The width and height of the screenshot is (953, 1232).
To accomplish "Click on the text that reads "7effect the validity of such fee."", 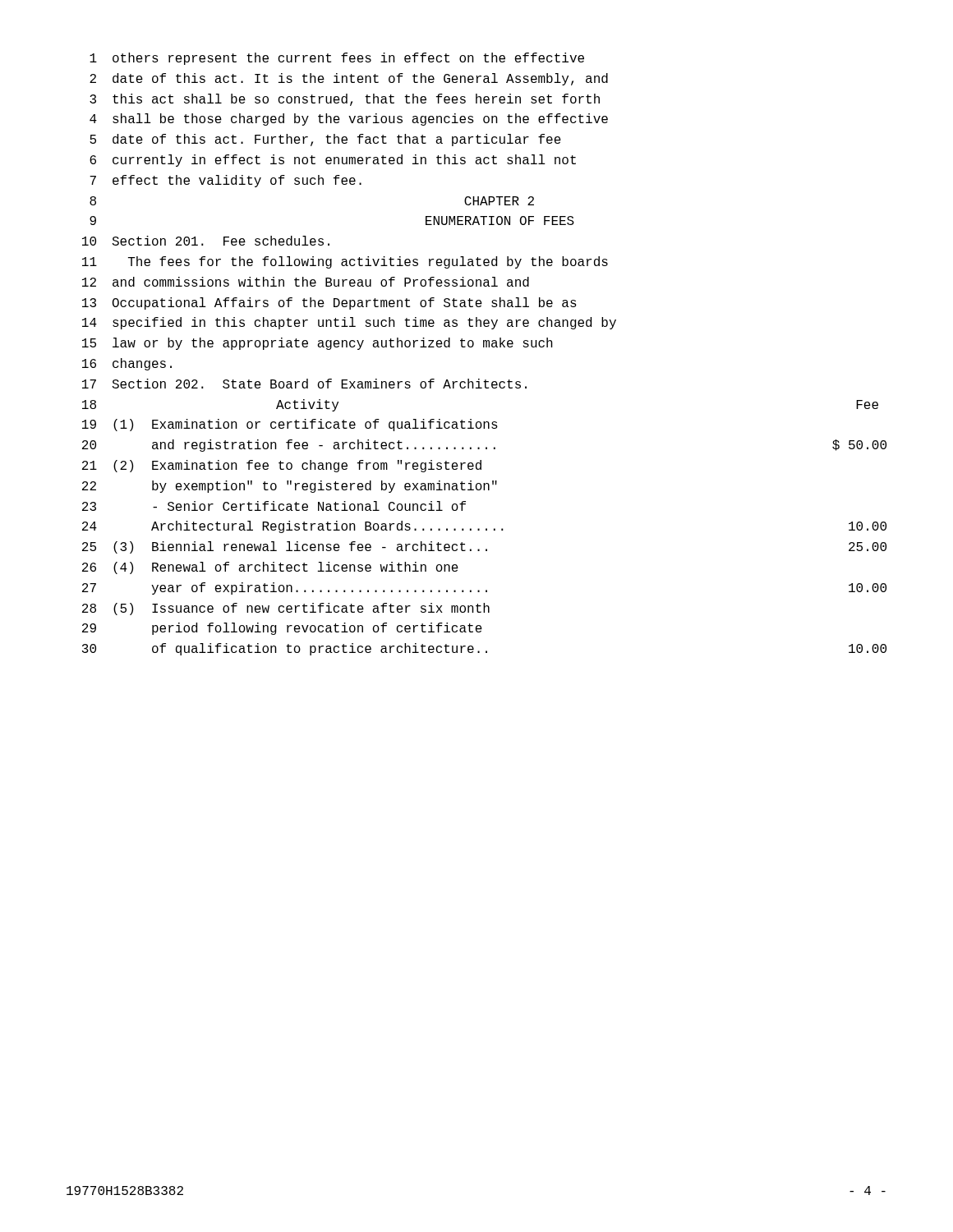I will (x=226, y=181).
